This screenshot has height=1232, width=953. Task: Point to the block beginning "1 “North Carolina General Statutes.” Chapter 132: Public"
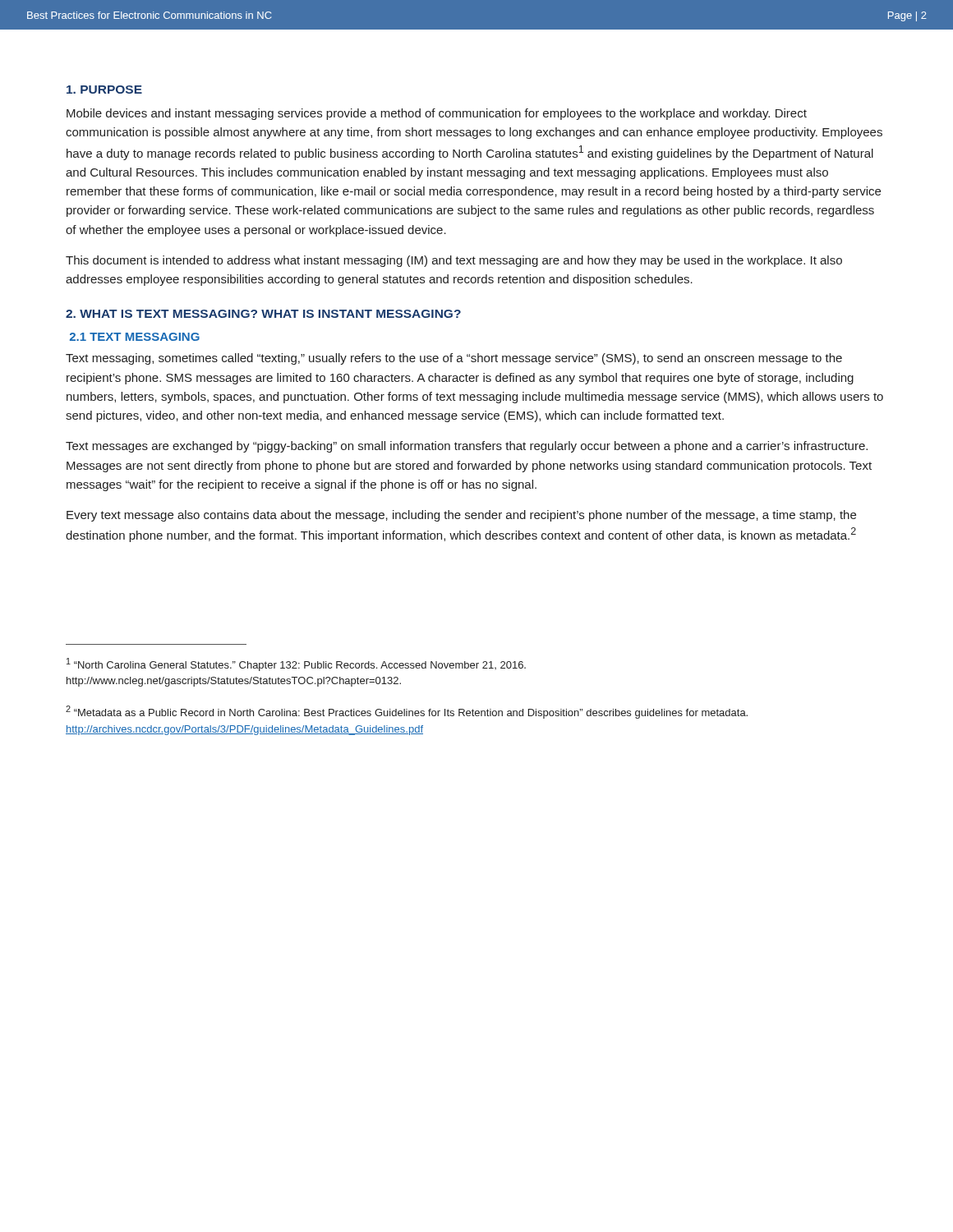coord(296,671)
